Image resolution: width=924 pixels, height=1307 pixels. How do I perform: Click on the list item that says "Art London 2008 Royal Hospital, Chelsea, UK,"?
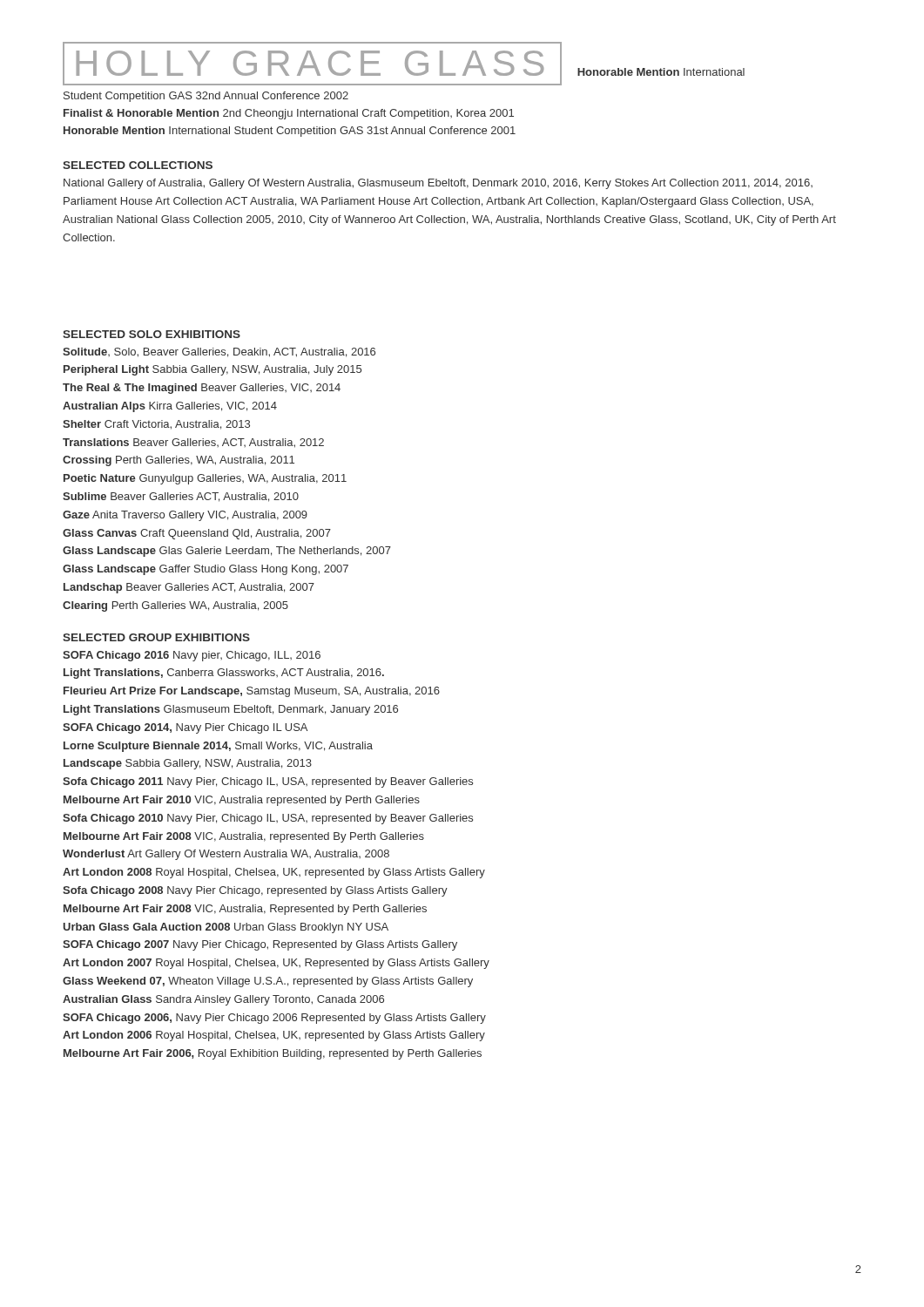click(274, 872)
